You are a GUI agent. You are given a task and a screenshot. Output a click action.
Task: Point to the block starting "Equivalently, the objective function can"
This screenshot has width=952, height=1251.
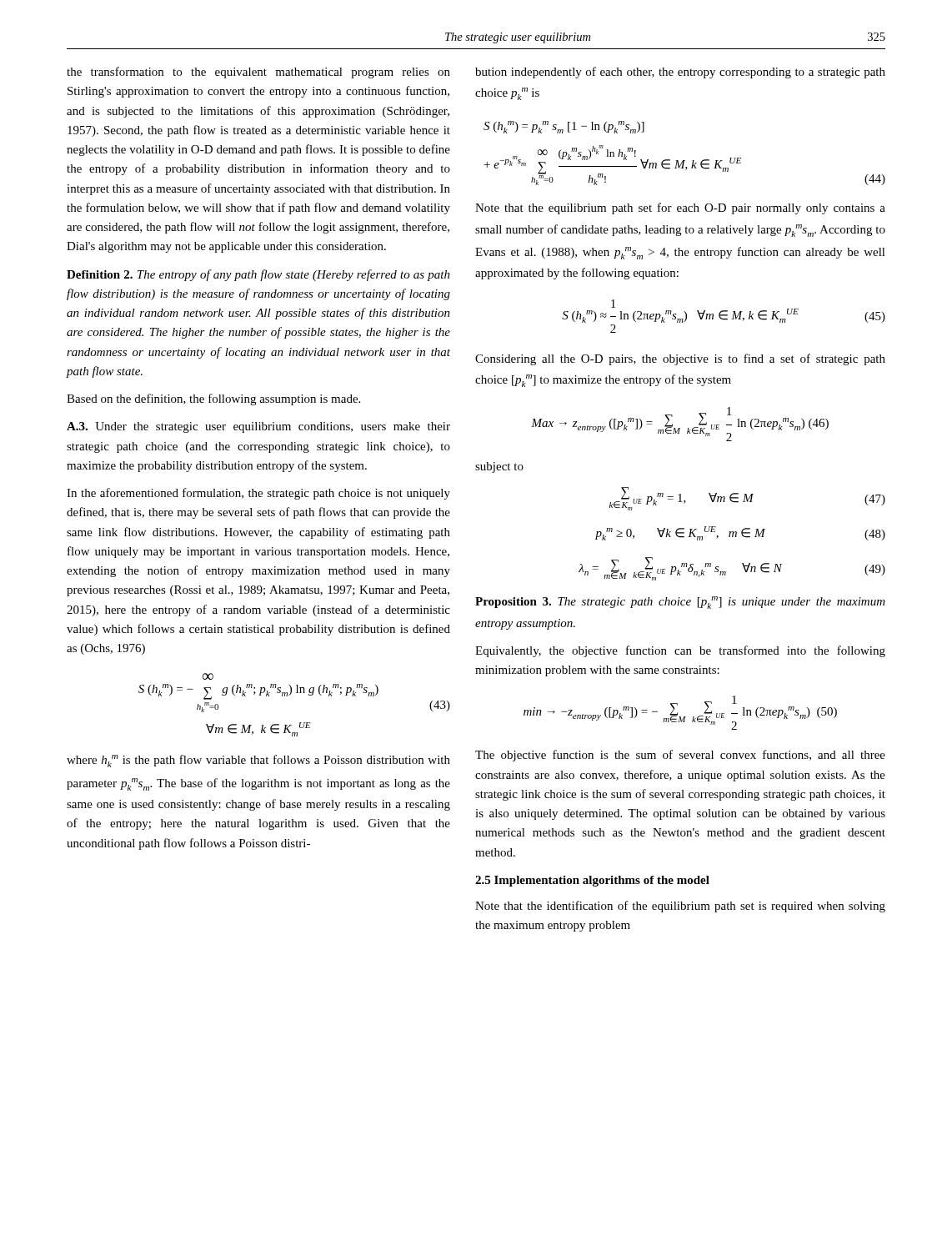coord(680,661)
